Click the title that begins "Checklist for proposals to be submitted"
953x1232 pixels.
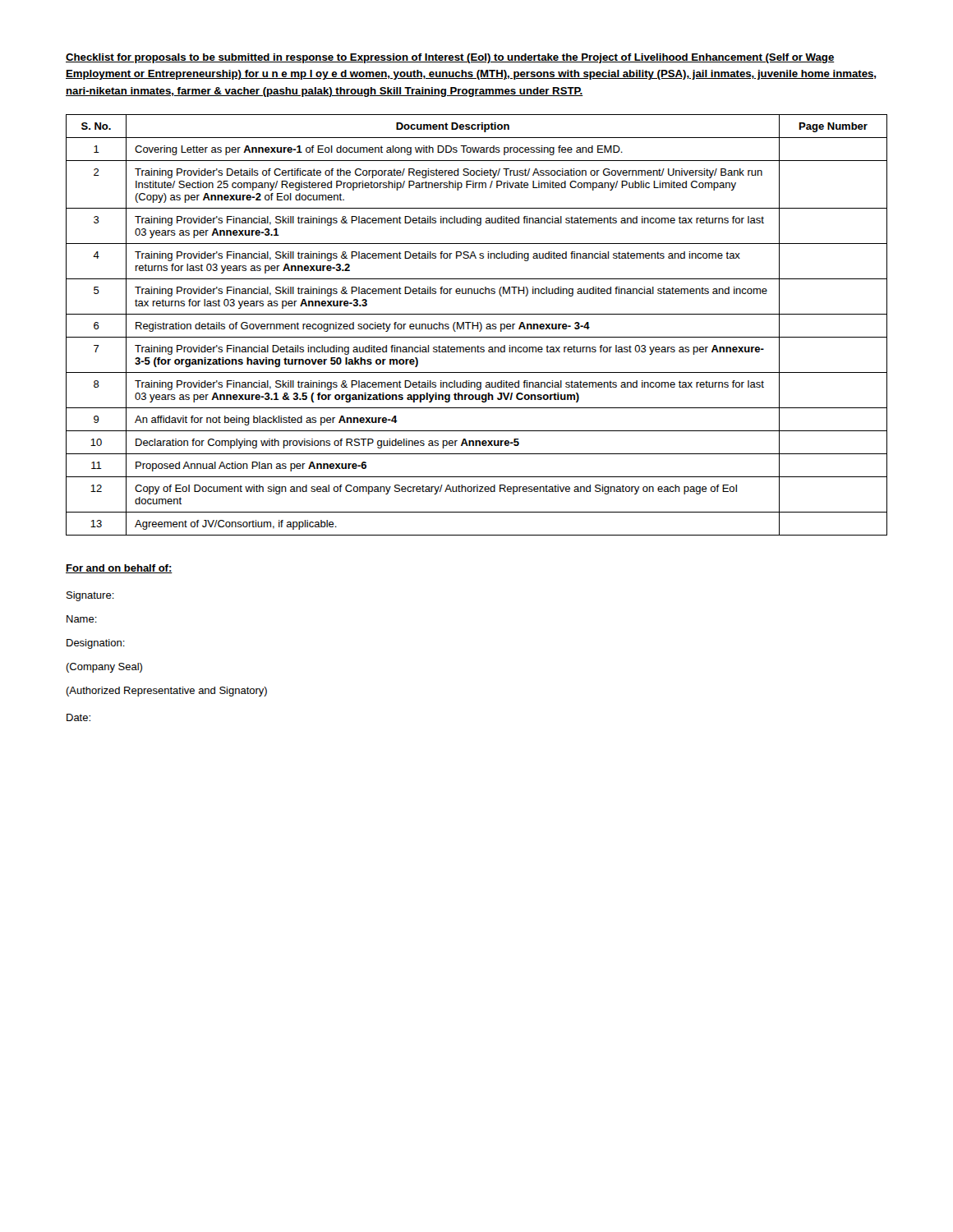point(471,74)
